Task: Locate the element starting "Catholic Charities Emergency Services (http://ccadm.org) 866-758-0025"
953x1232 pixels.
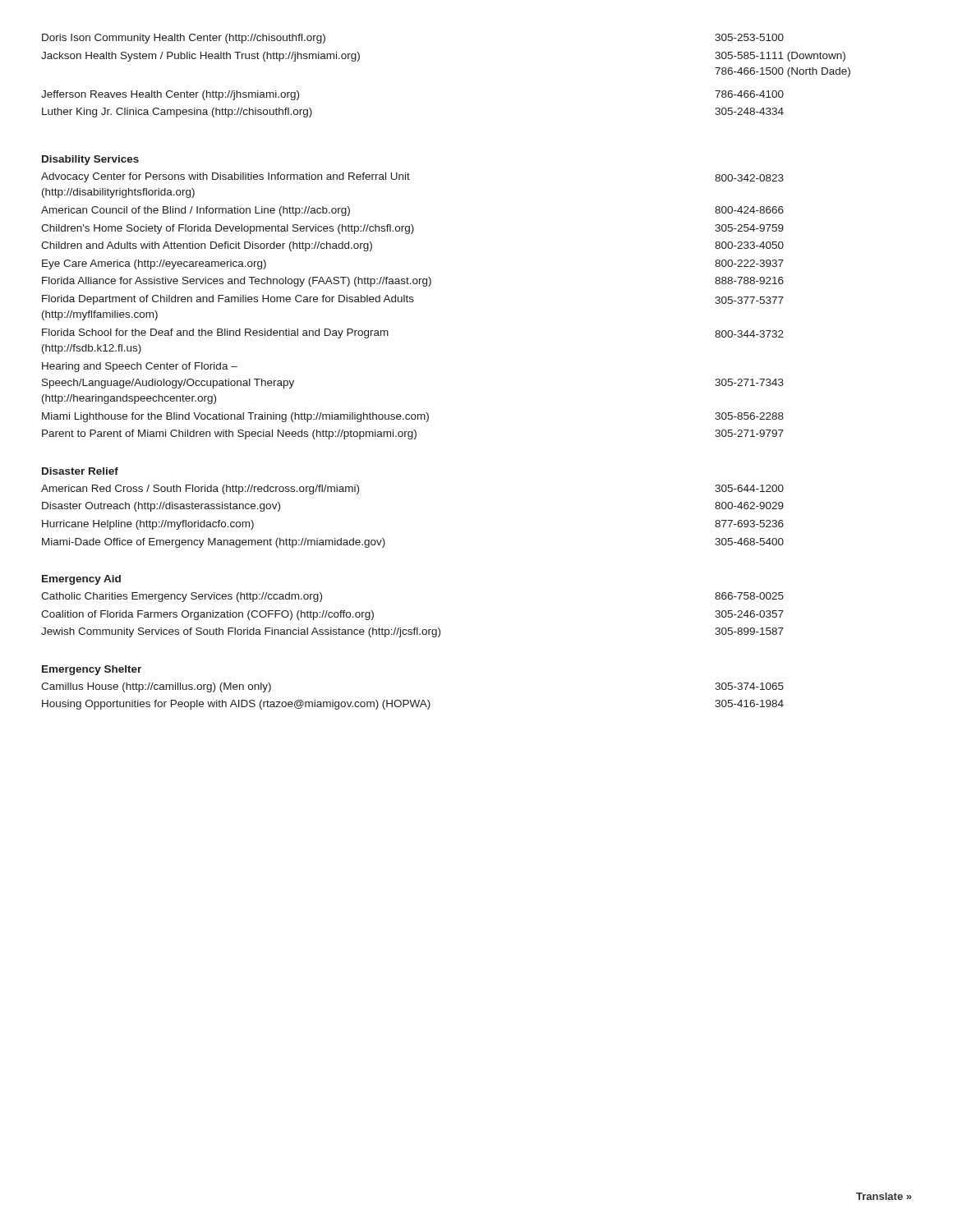Action: coord(183,597)
